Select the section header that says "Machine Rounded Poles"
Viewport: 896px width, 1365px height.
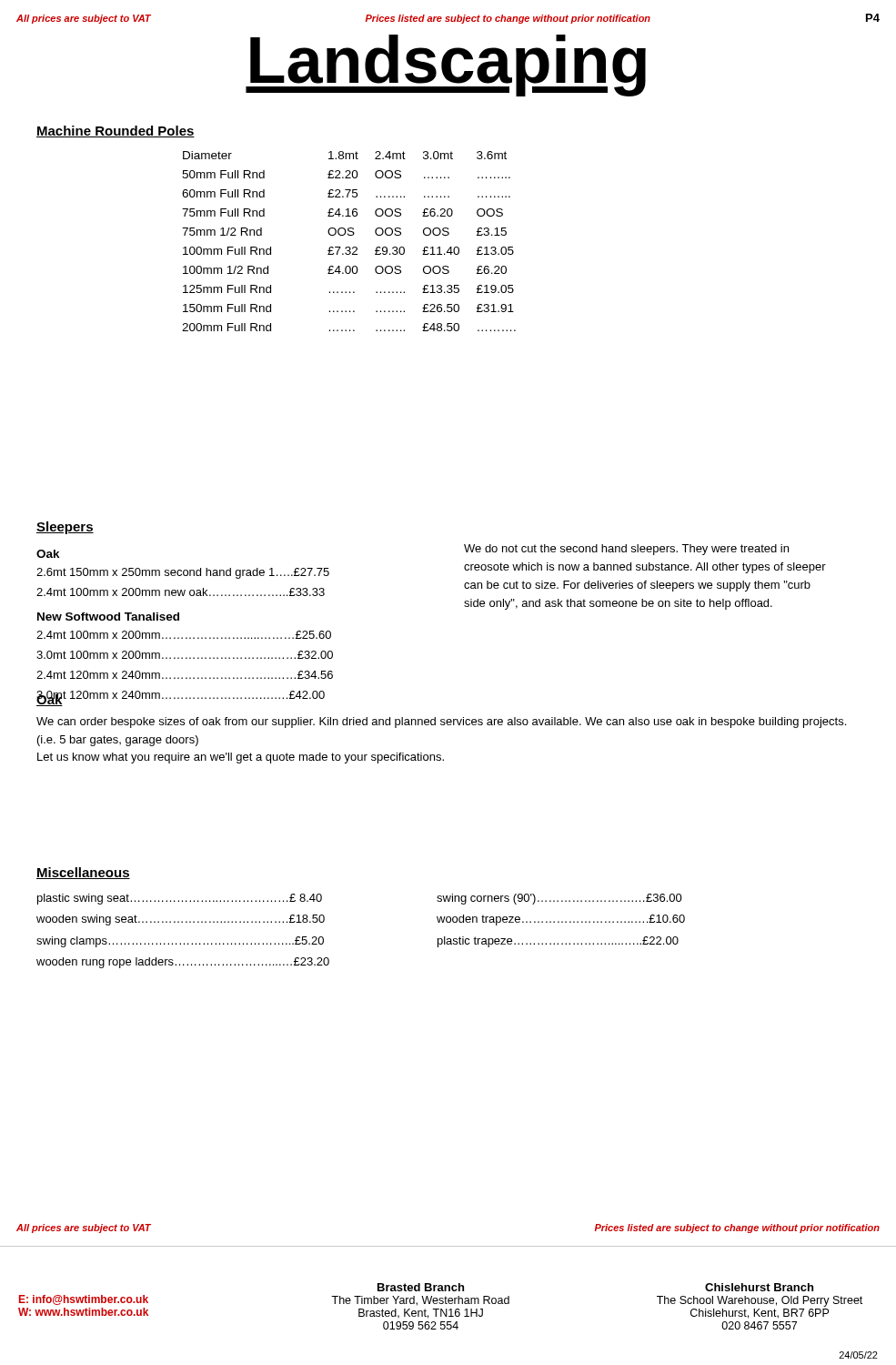115,131
